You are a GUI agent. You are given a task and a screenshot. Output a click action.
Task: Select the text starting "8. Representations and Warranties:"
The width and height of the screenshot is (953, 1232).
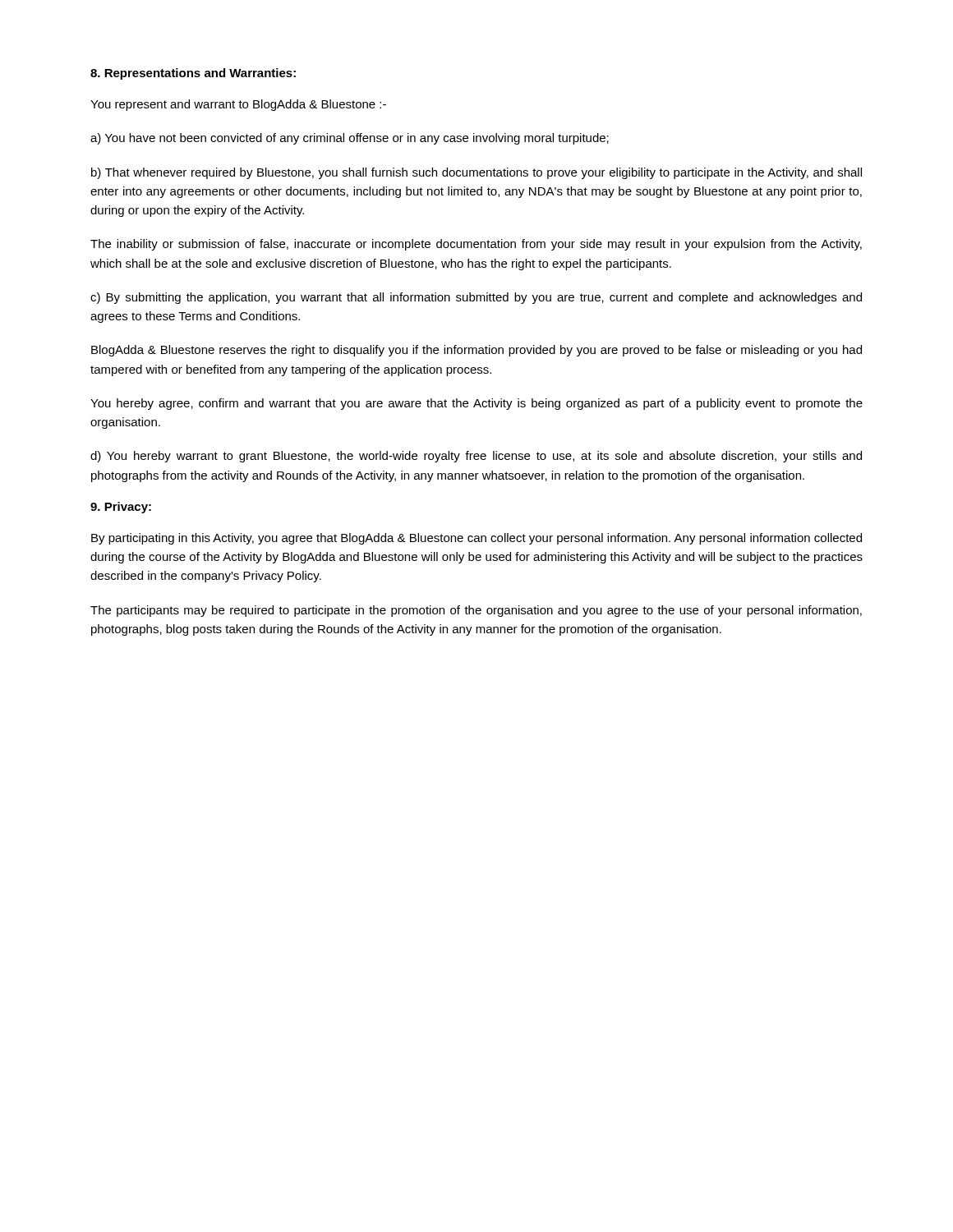point(194,73)
